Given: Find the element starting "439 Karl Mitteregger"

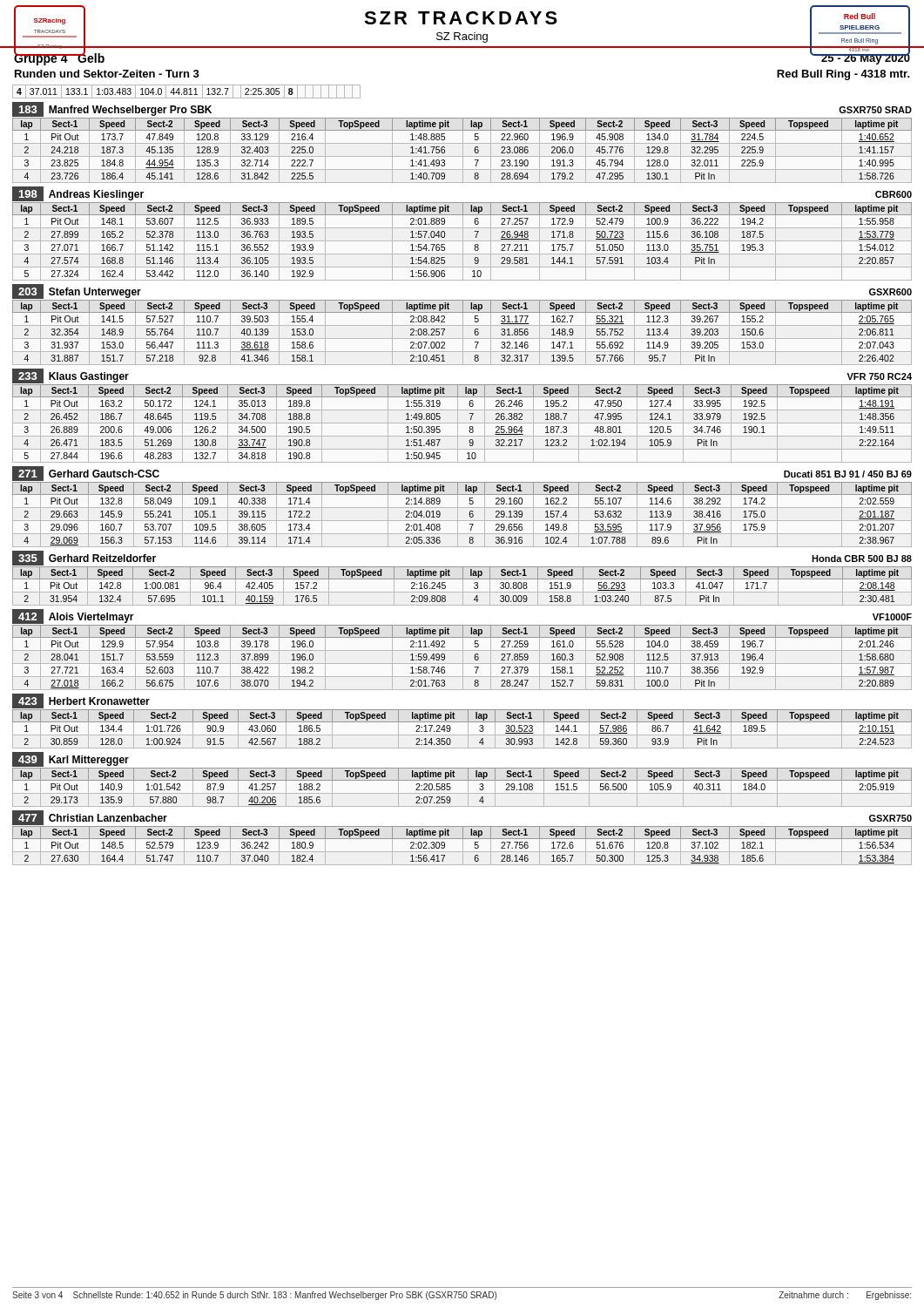Looking at the screenshot, I should [x=70, y=759].
